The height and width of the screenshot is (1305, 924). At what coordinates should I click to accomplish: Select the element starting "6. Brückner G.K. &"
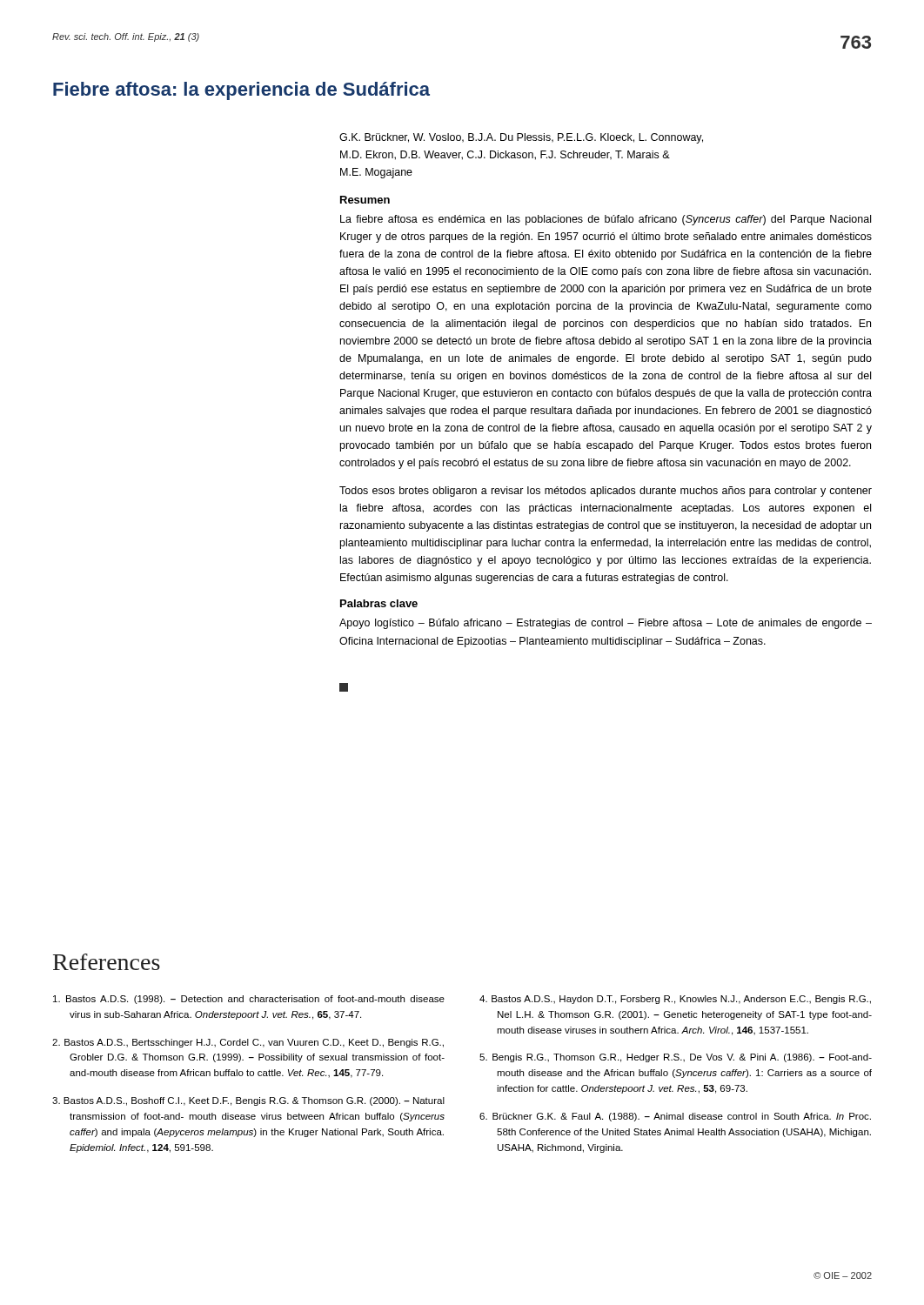pyautogui.click(x=676, y=1132)
